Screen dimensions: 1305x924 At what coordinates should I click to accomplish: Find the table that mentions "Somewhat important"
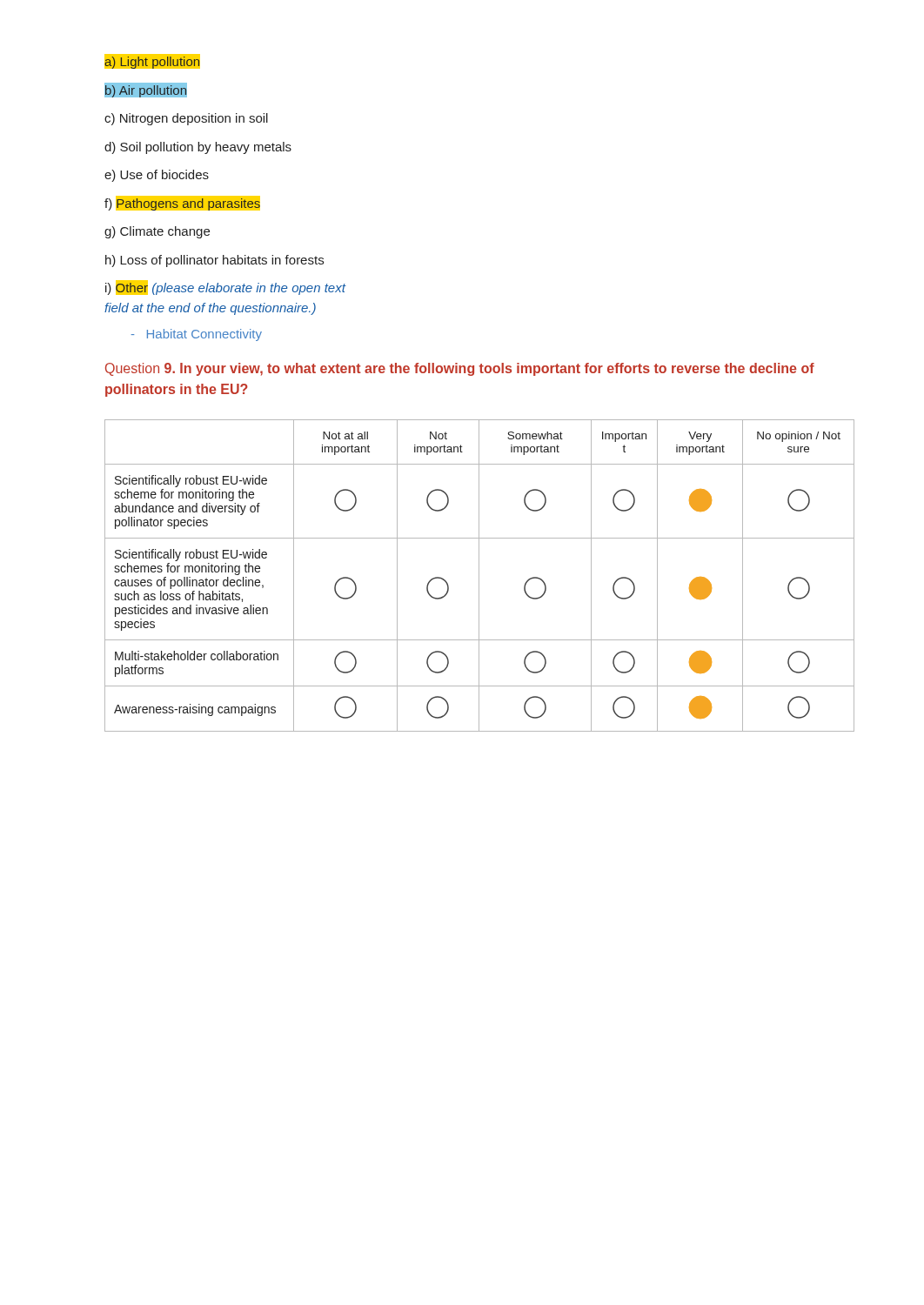(479, 576)
